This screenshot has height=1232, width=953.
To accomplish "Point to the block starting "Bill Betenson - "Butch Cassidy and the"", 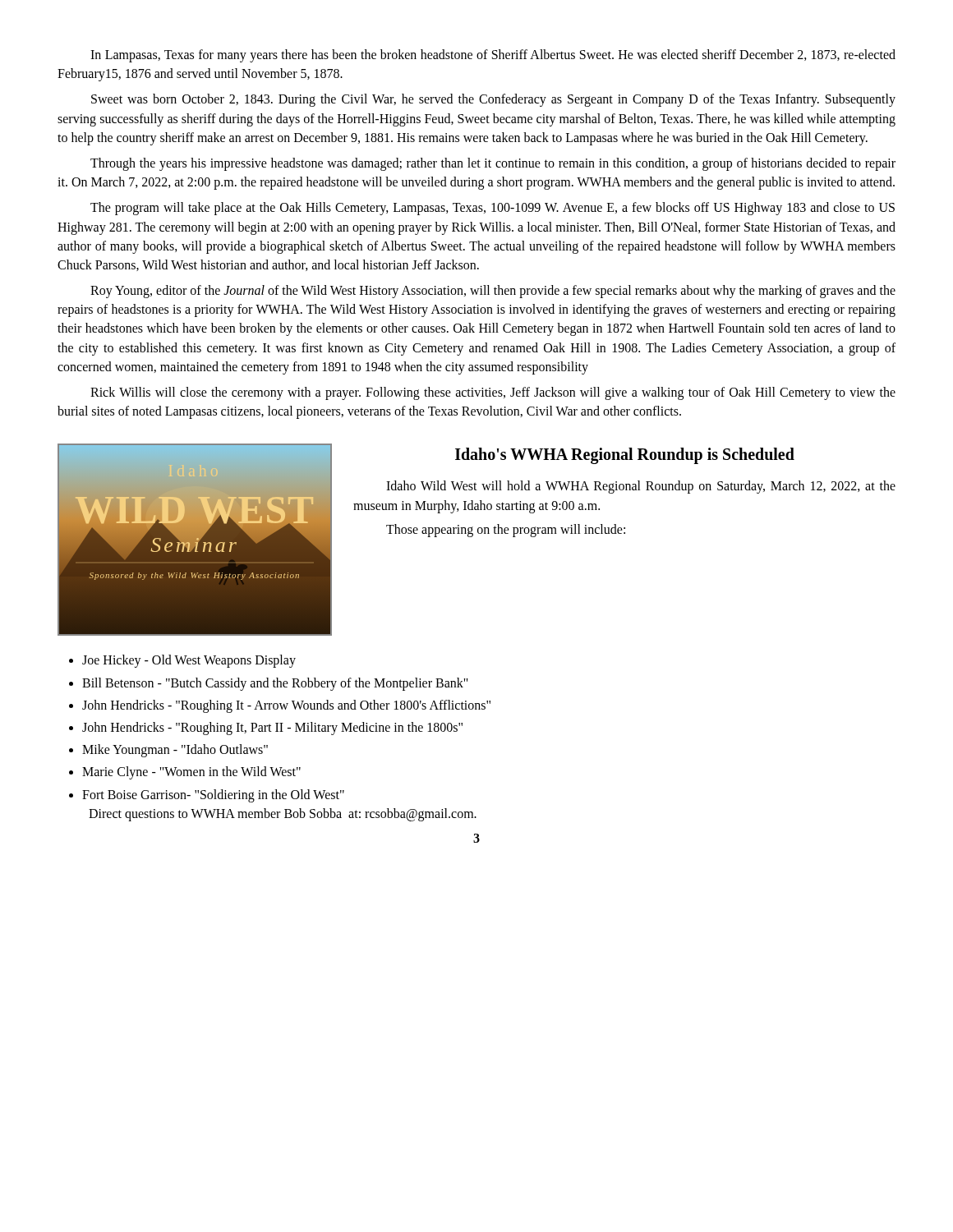I will tap(275, 683).
